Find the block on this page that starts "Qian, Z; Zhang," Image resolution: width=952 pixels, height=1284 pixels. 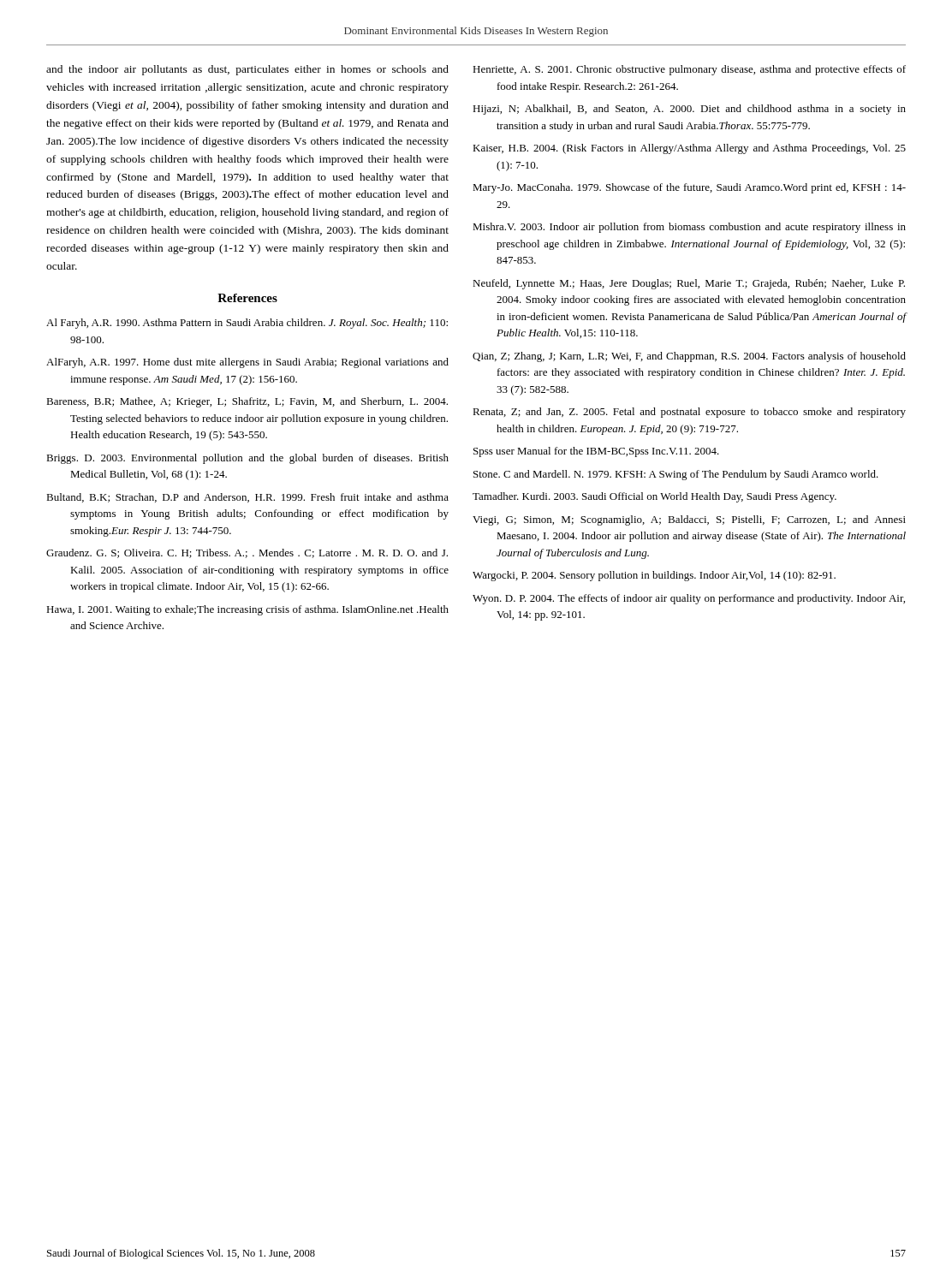point(689,372)
